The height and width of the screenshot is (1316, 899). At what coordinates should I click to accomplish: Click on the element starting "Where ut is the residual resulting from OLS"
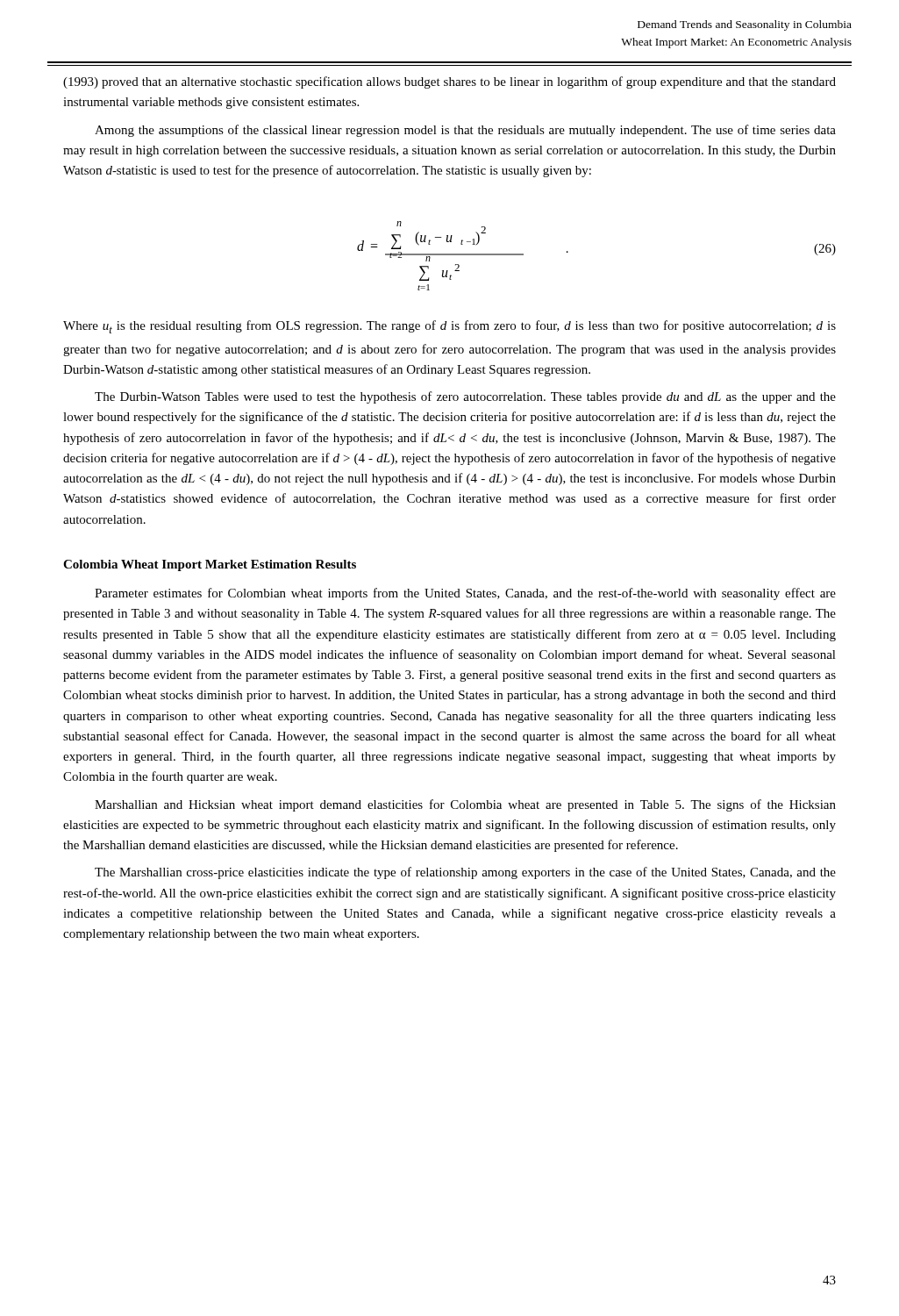point(450,348)
